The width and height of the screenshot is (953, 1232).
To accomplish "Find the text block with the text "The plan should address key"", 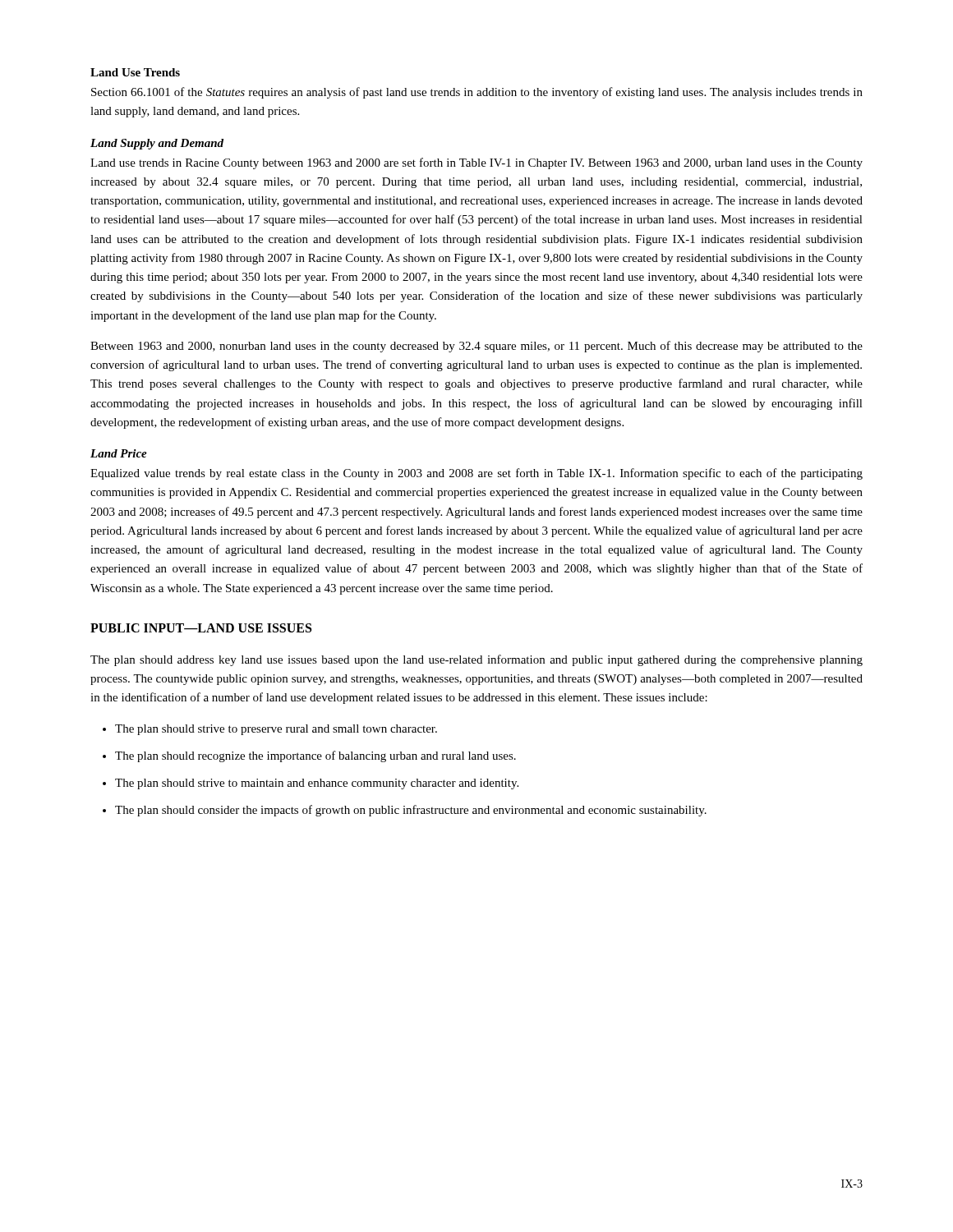I will coord(476,678).
